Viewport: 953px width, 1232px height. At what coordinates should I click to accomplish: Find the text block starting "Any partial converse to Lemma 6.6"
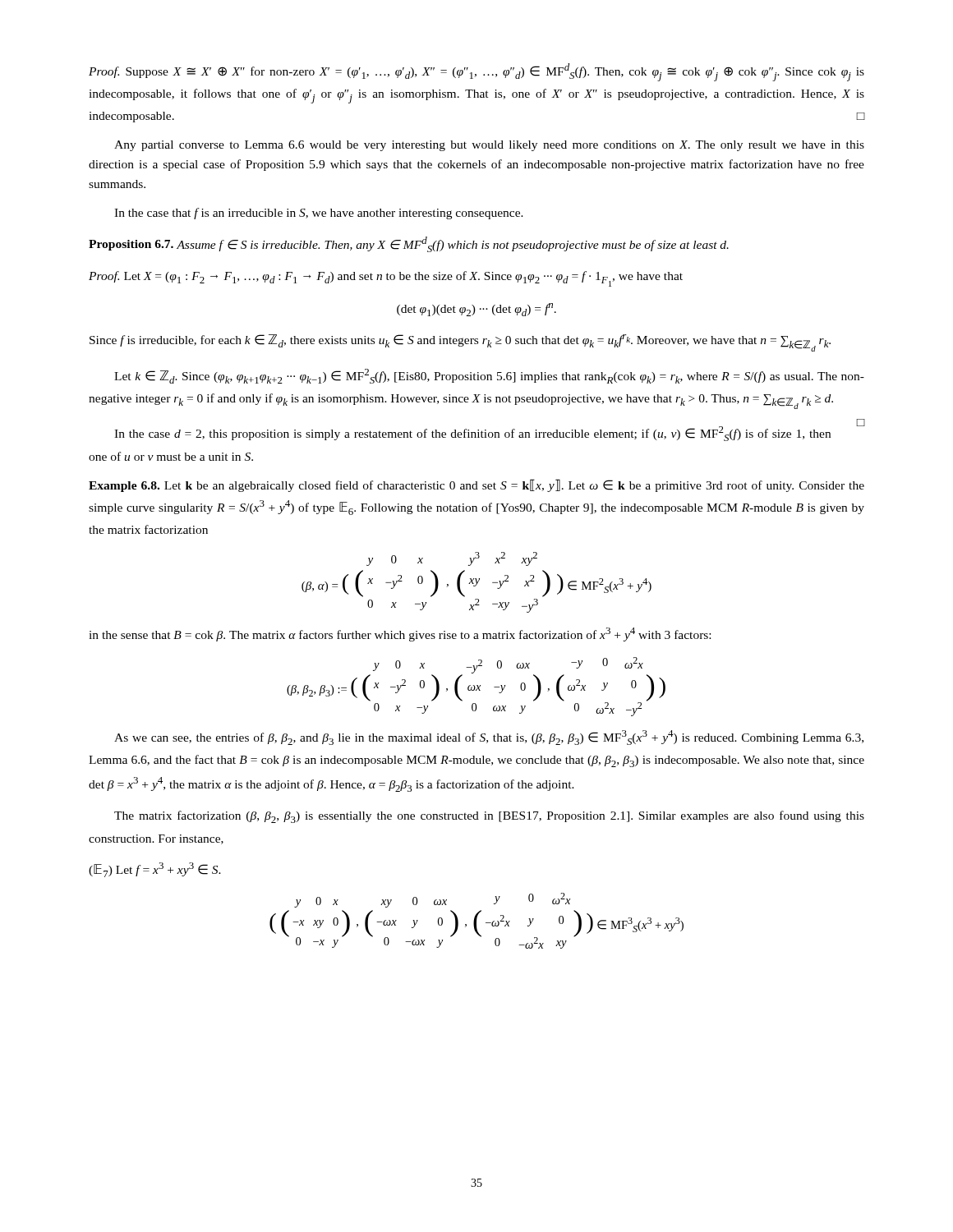click(x=476, y=164)
